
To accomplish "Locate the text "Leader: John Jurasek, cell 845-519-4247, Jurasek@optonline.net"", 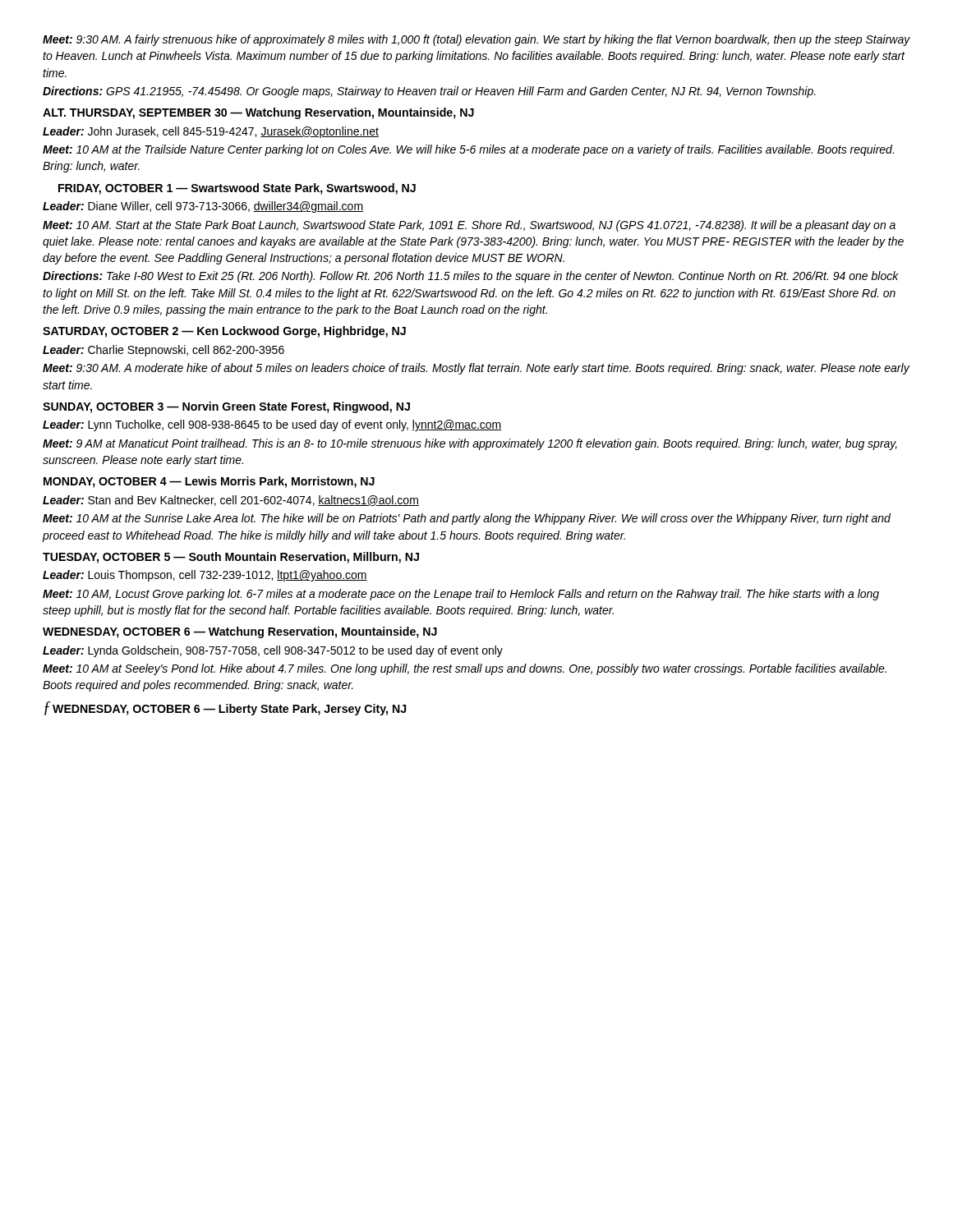I will pyautogui.click(x=211, y=131).
